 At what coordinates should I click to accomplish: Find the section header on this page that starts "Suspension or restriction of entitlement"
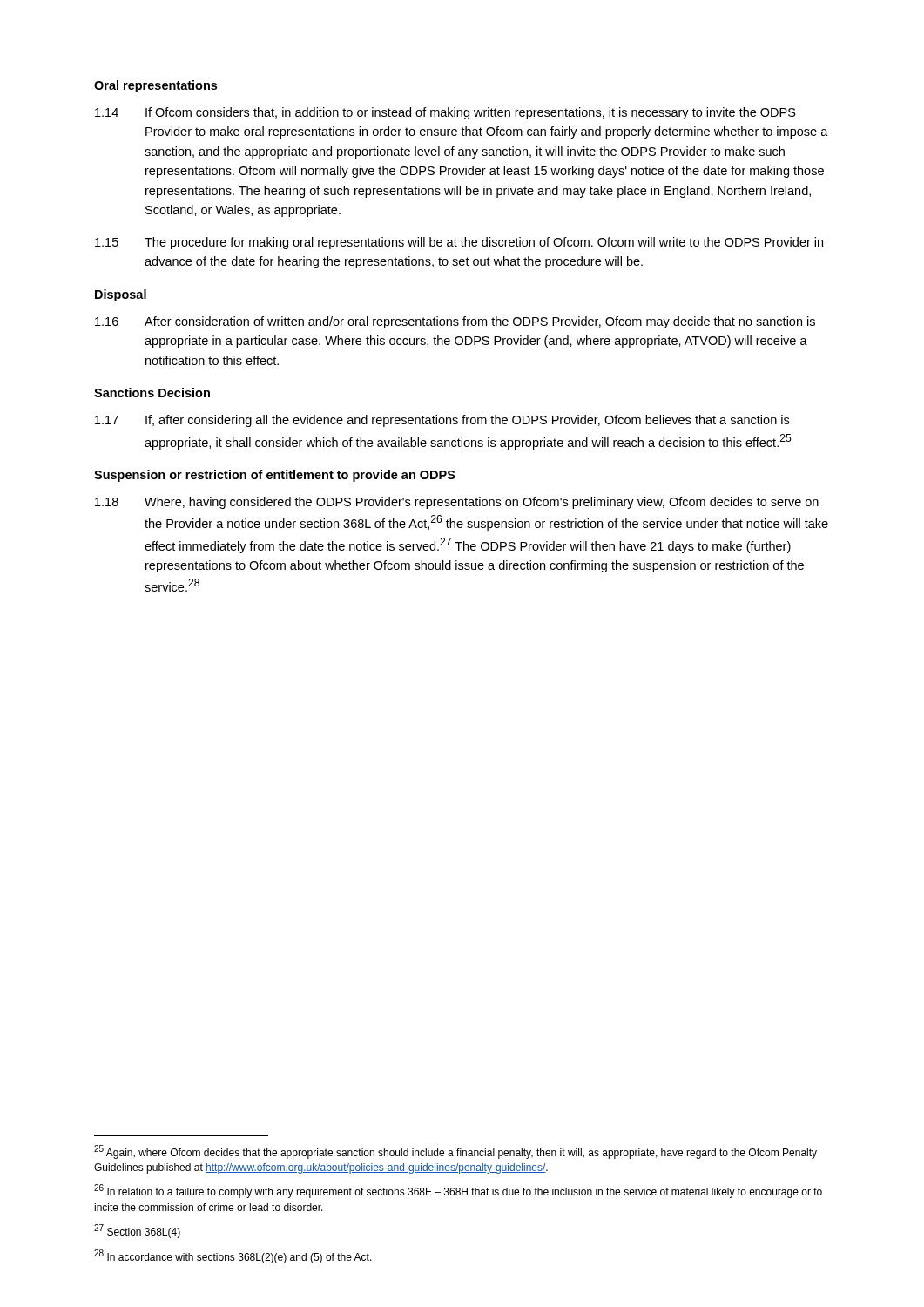point(275,475)
